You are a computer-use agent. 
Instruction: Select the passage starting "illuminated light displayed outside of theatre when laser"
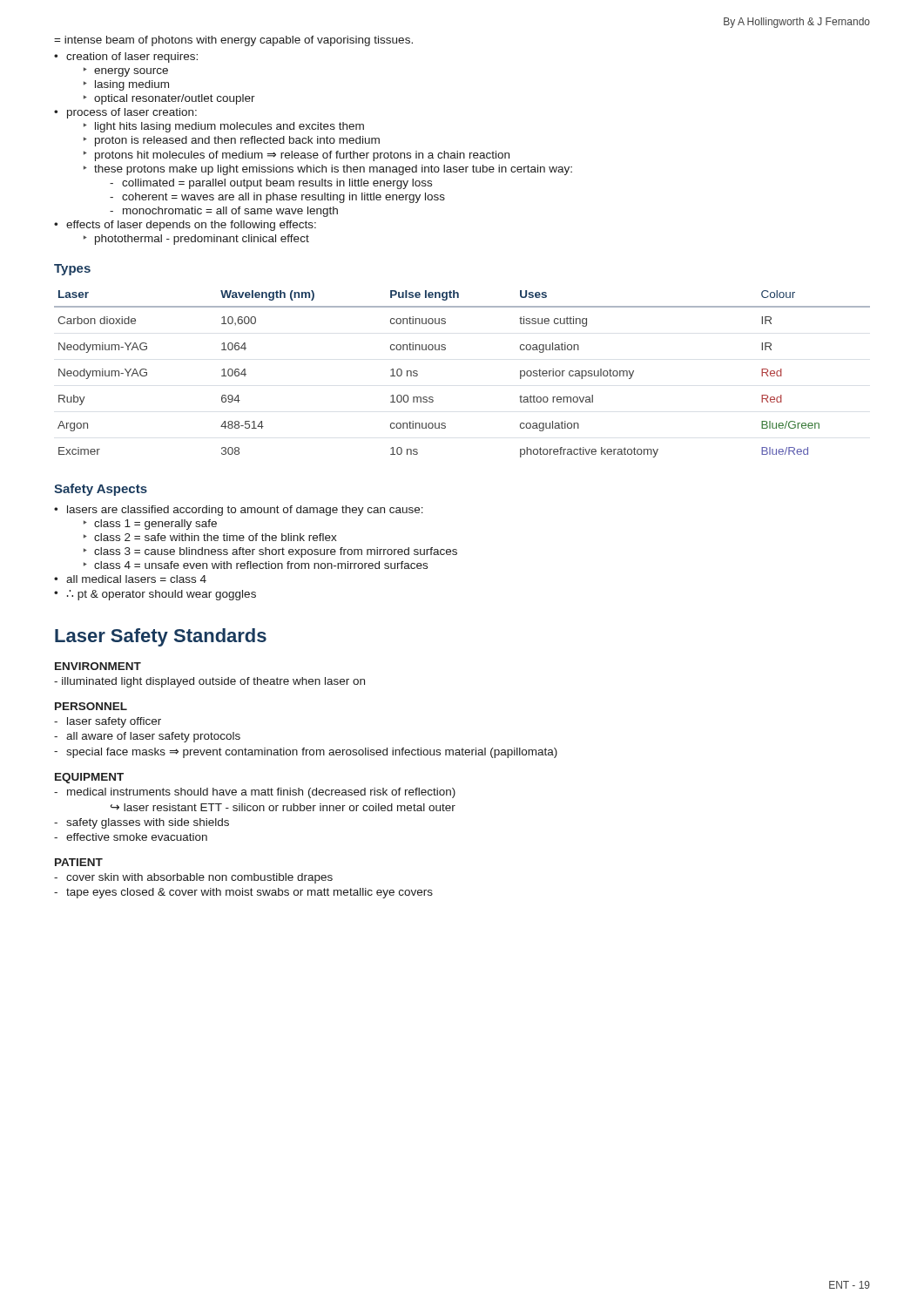click(x=210, y=681)
